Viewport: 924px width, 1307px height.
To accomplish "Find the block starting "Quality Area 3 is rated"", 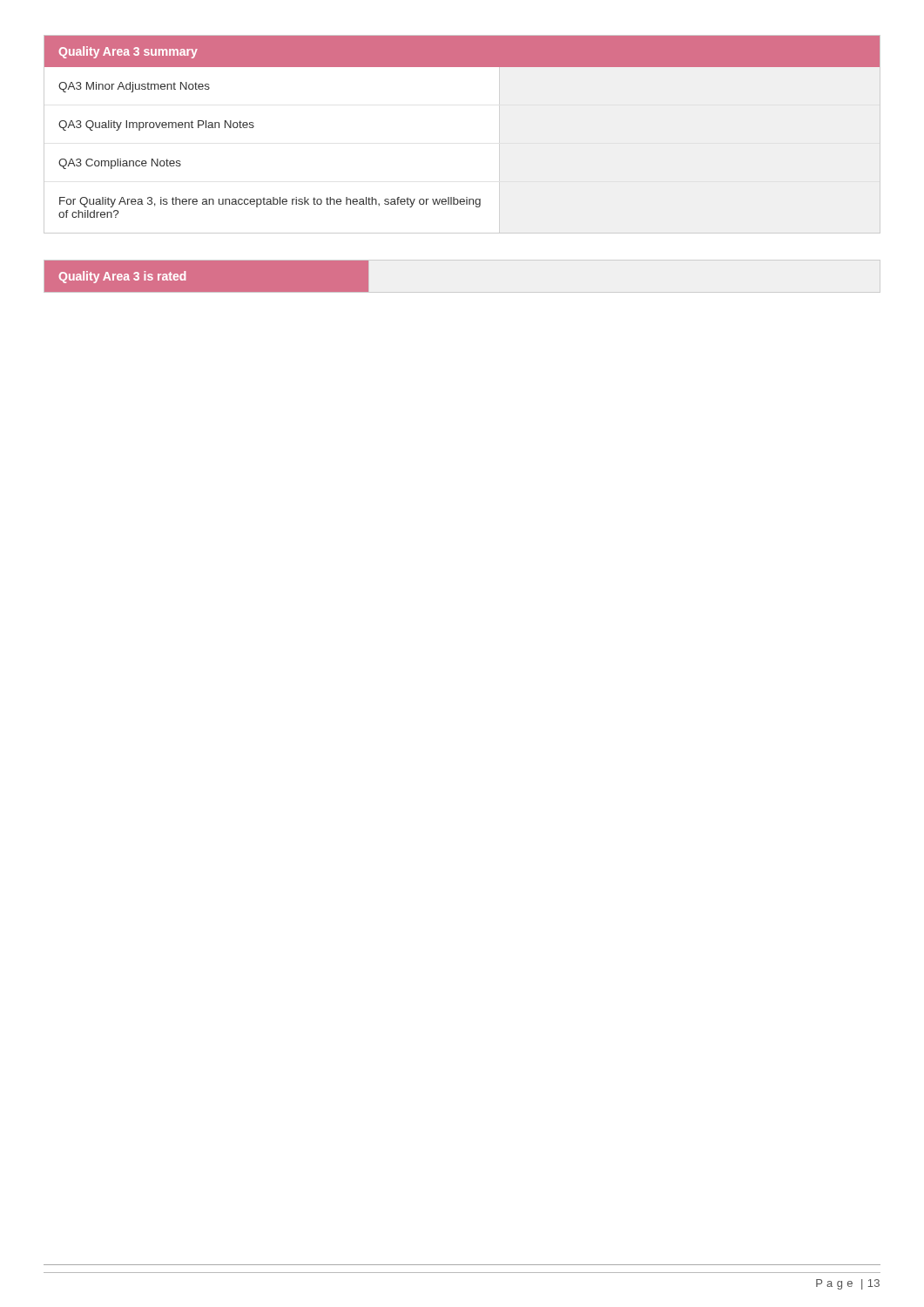I will click(x=206, y=276).
